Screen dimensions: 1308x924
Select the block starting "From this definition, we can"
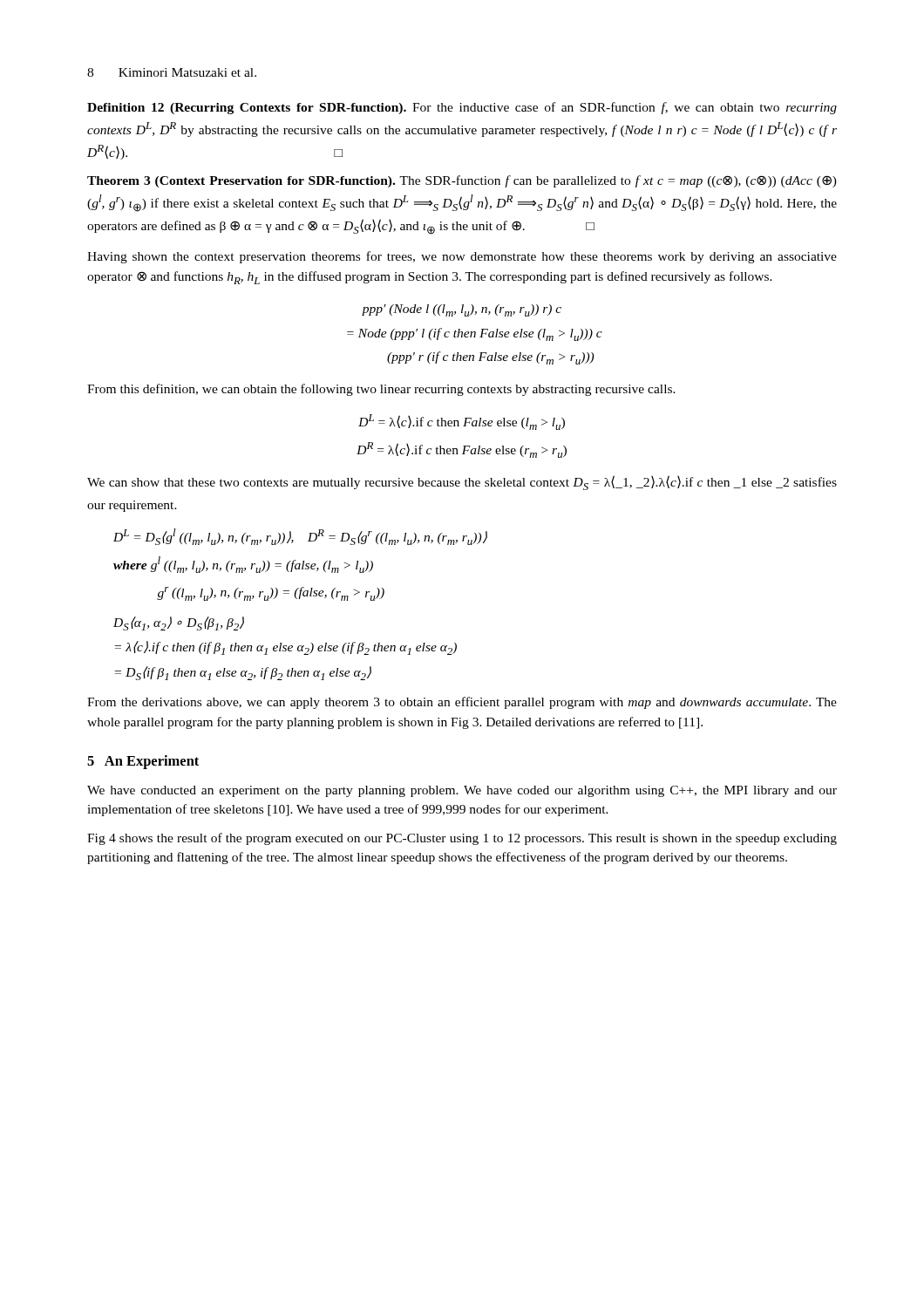click(x=382, y=389)
